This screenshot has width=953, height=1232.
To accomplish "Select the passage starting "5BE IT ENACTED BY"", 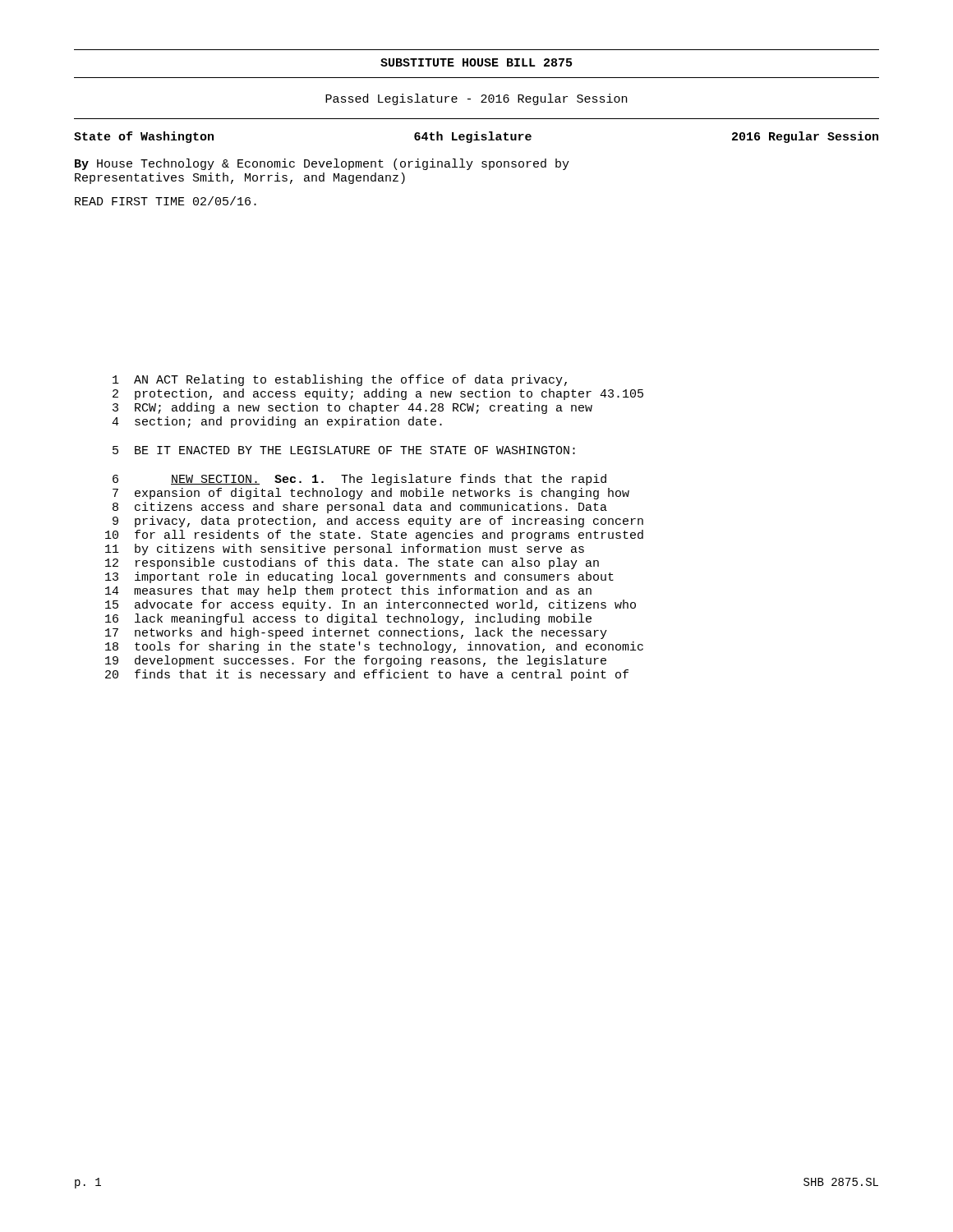I will [x=476, y=451].
